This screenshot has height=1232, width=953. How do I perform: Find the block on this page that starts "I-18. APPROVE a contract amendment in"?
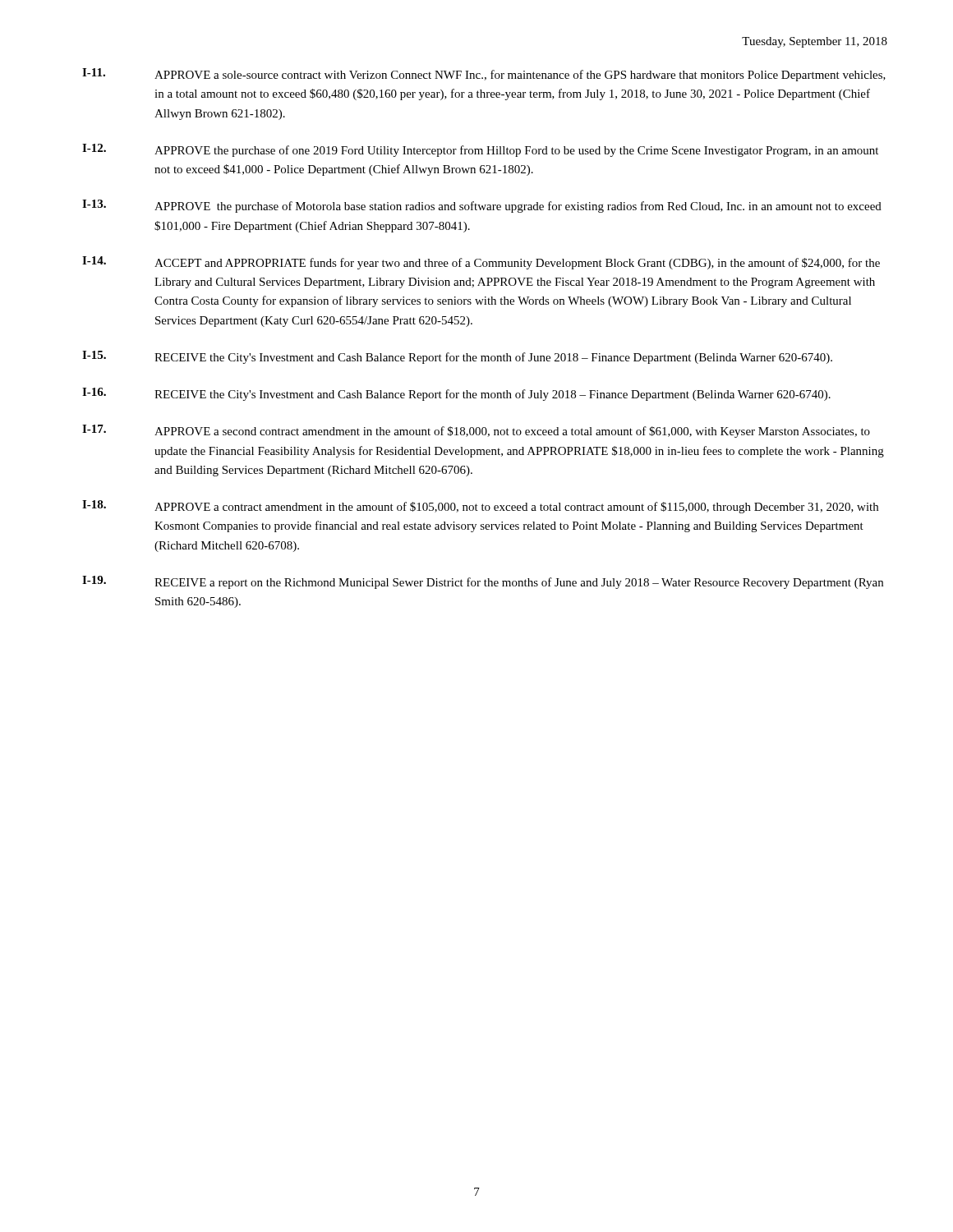pos(485,526)
